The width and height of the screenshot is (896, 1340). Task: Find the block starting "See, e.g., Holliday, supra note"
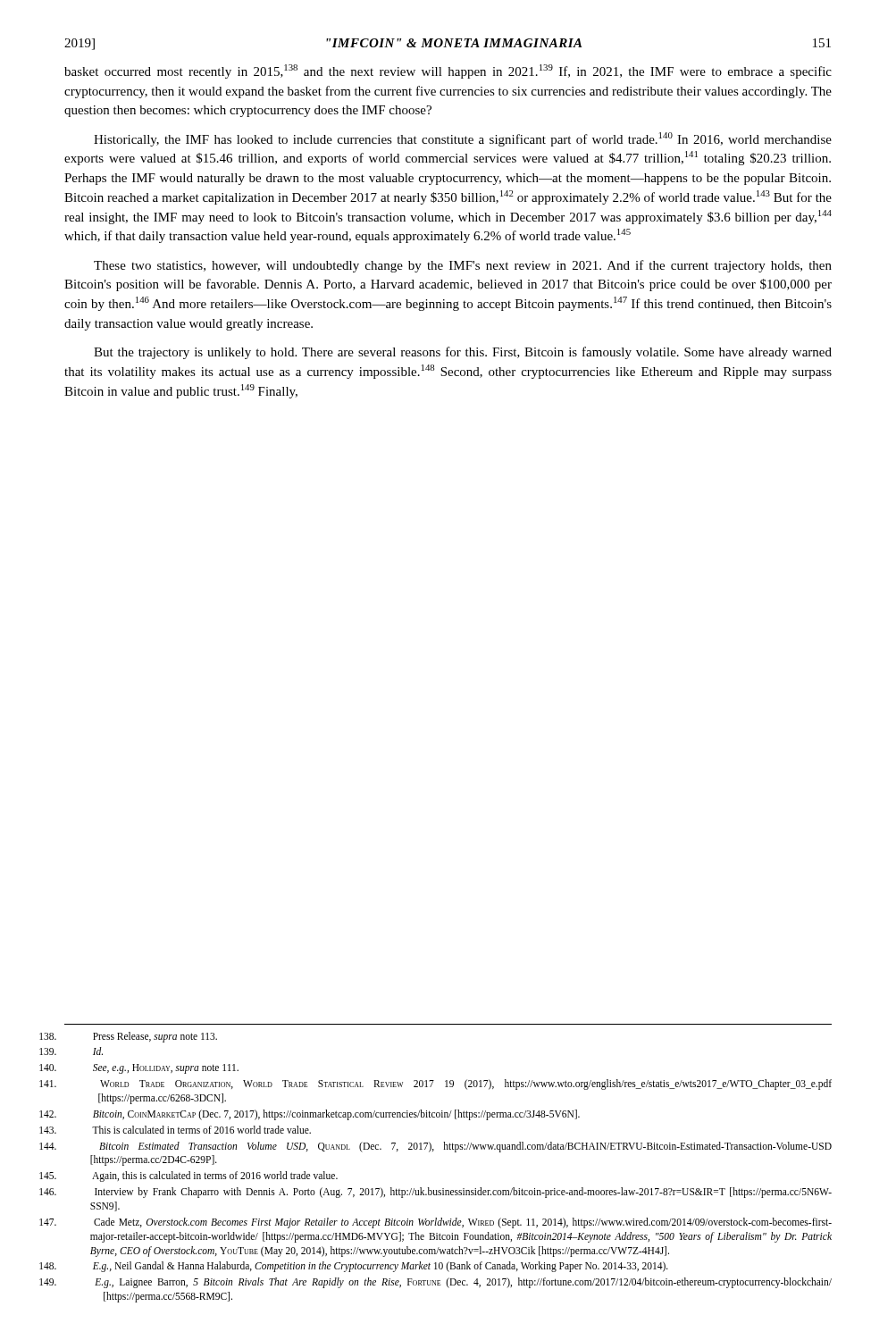click(152, 1069)
